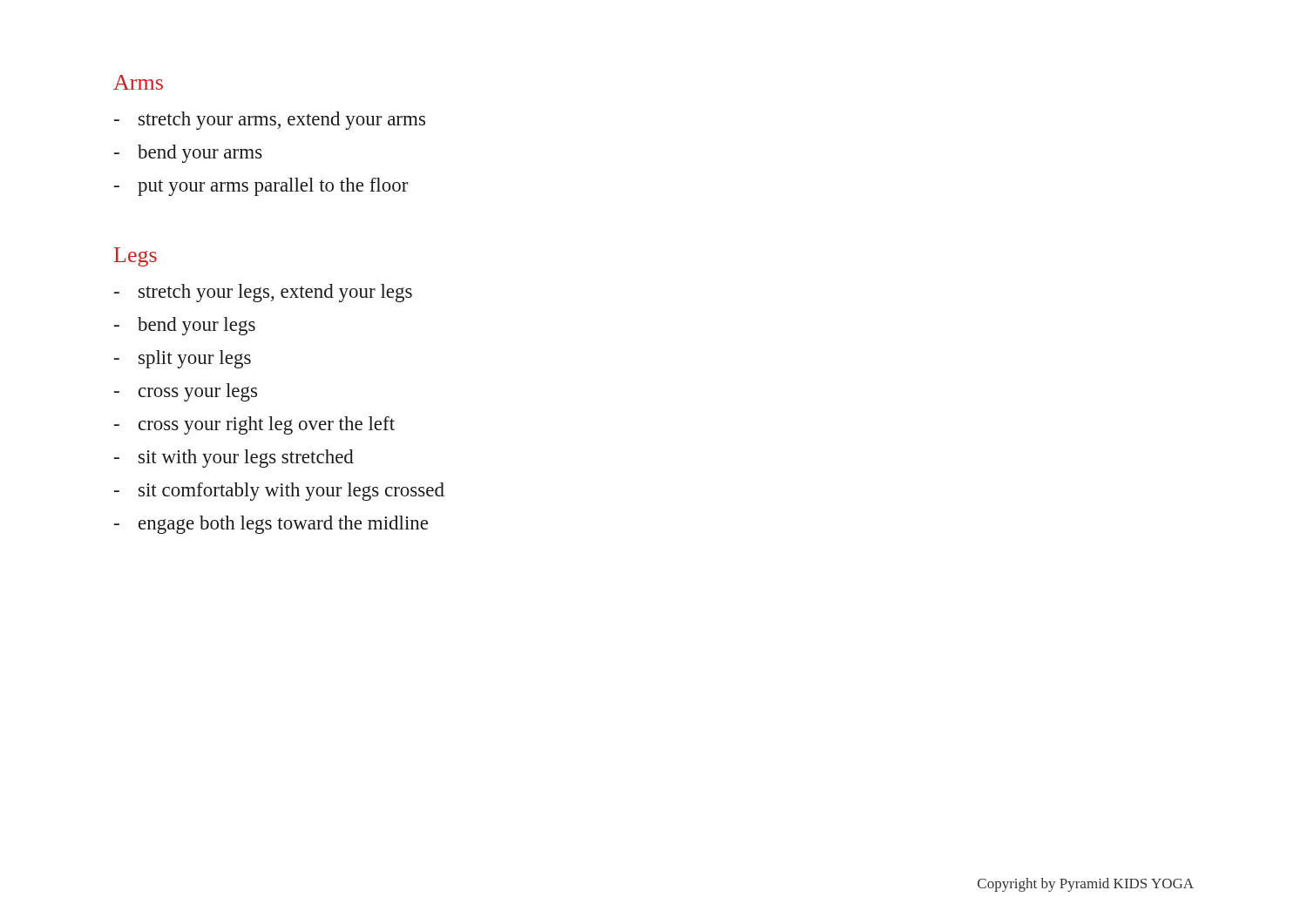Point to "-bend your arms"
The image size is (1307, 924).
(188, 152)
